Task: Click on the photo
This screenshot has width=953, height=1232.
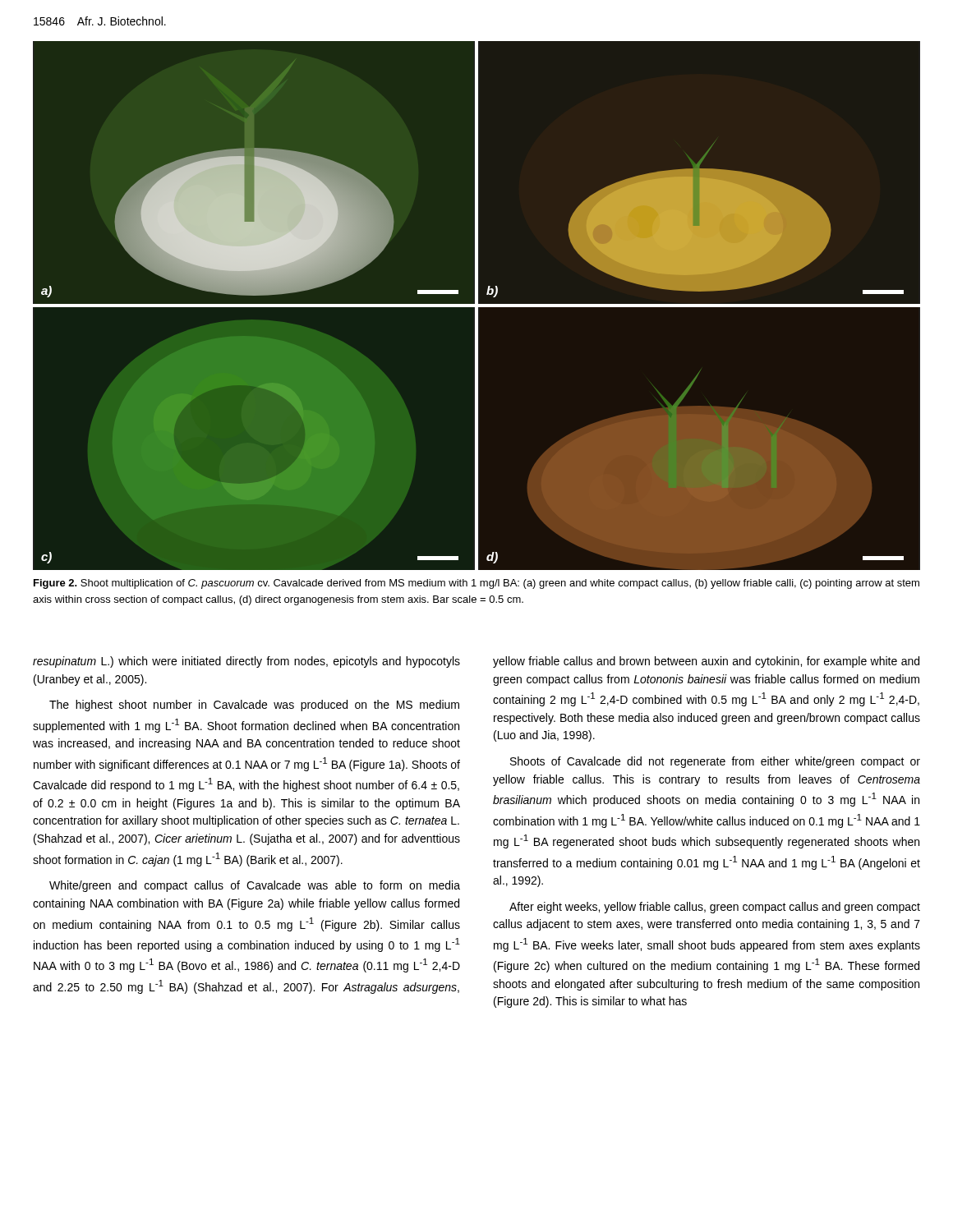Action: (x=476, y=306)
